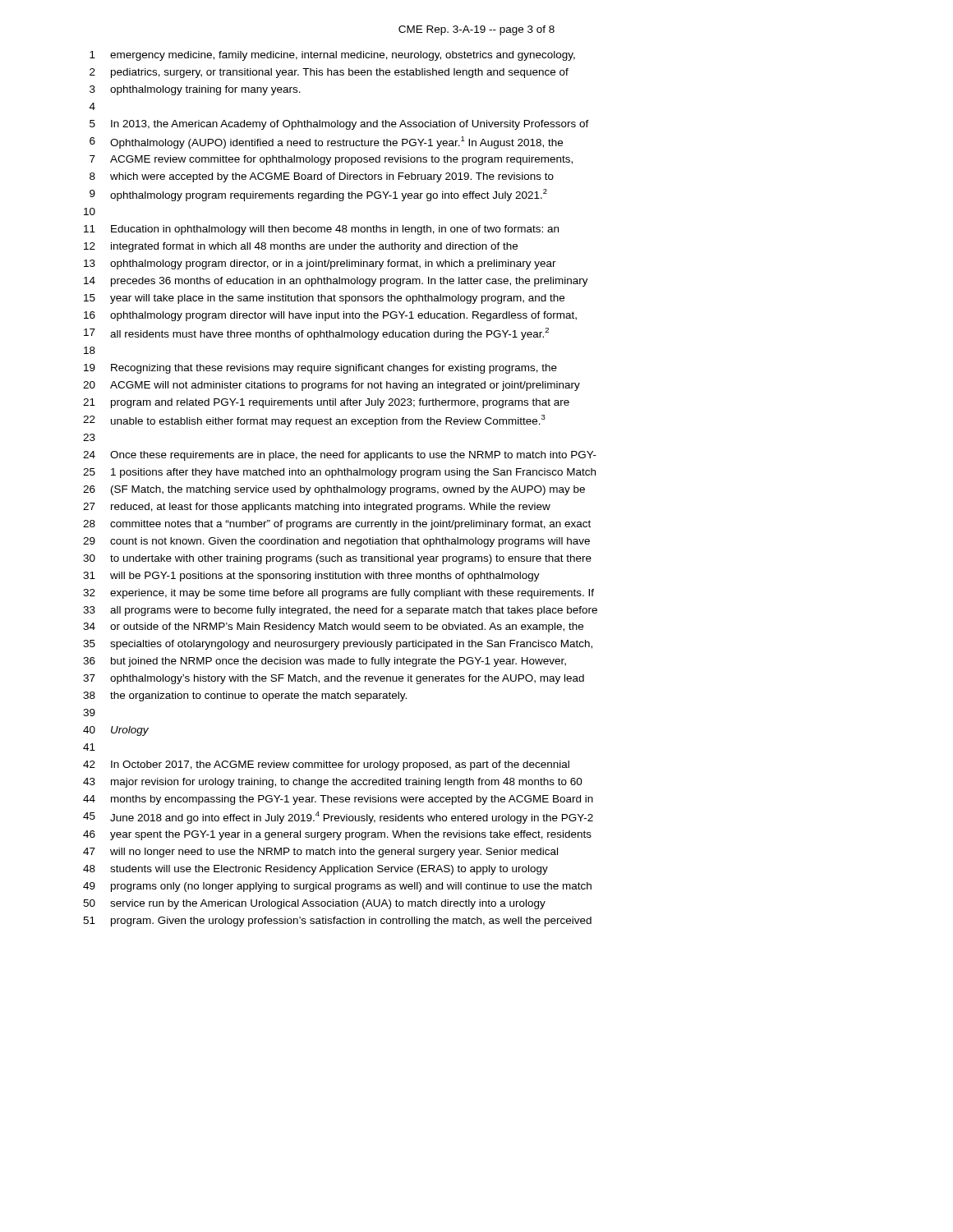Viewport: 953px width, 1232px height.
Task: Locate the passage starting "24 Once these requirements are"
Action: 476,576
